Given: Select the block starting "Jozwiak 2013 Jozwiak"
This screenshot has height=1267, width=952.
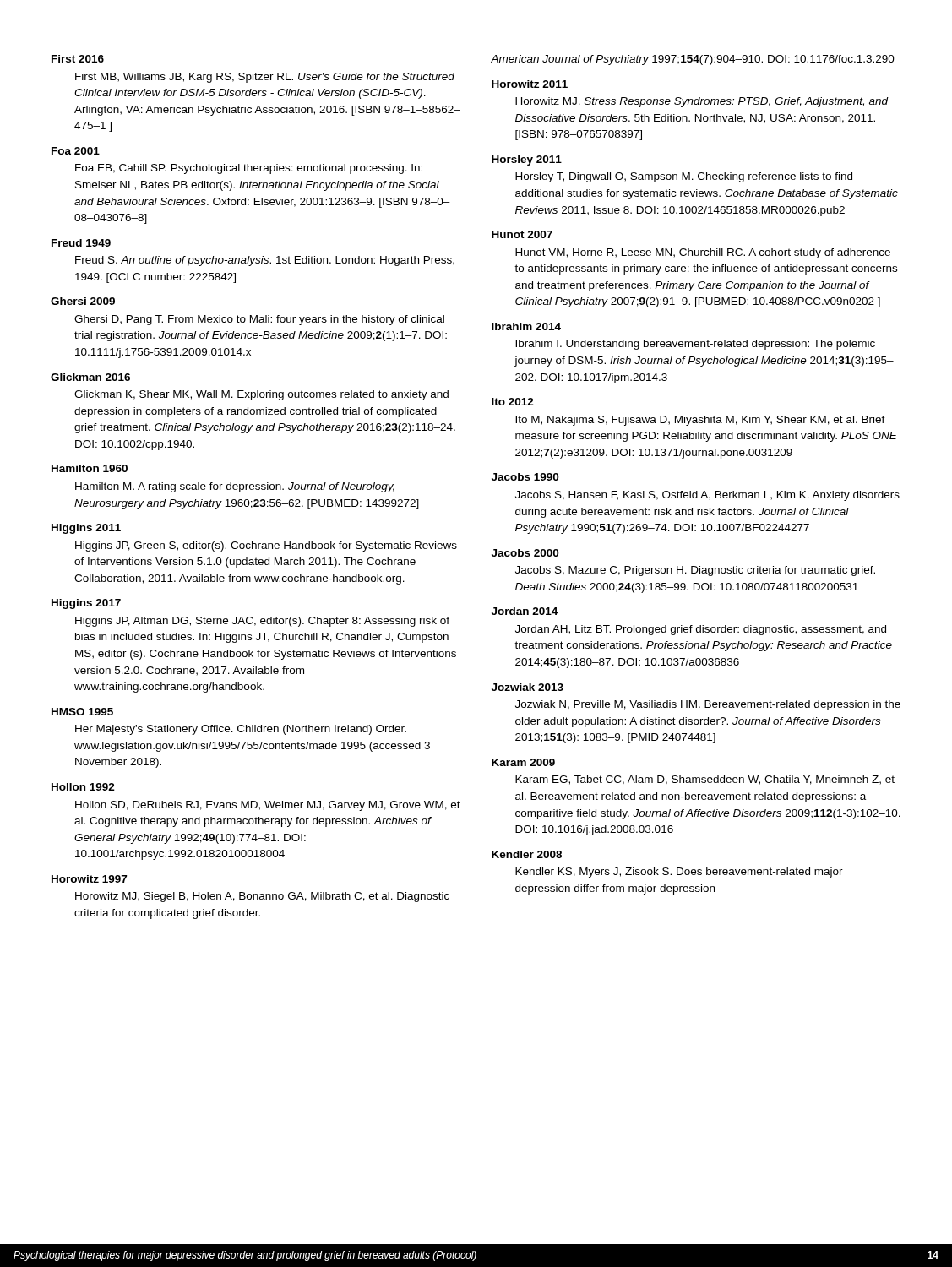Looking at the screenshot, I should [x=696, y=712].
